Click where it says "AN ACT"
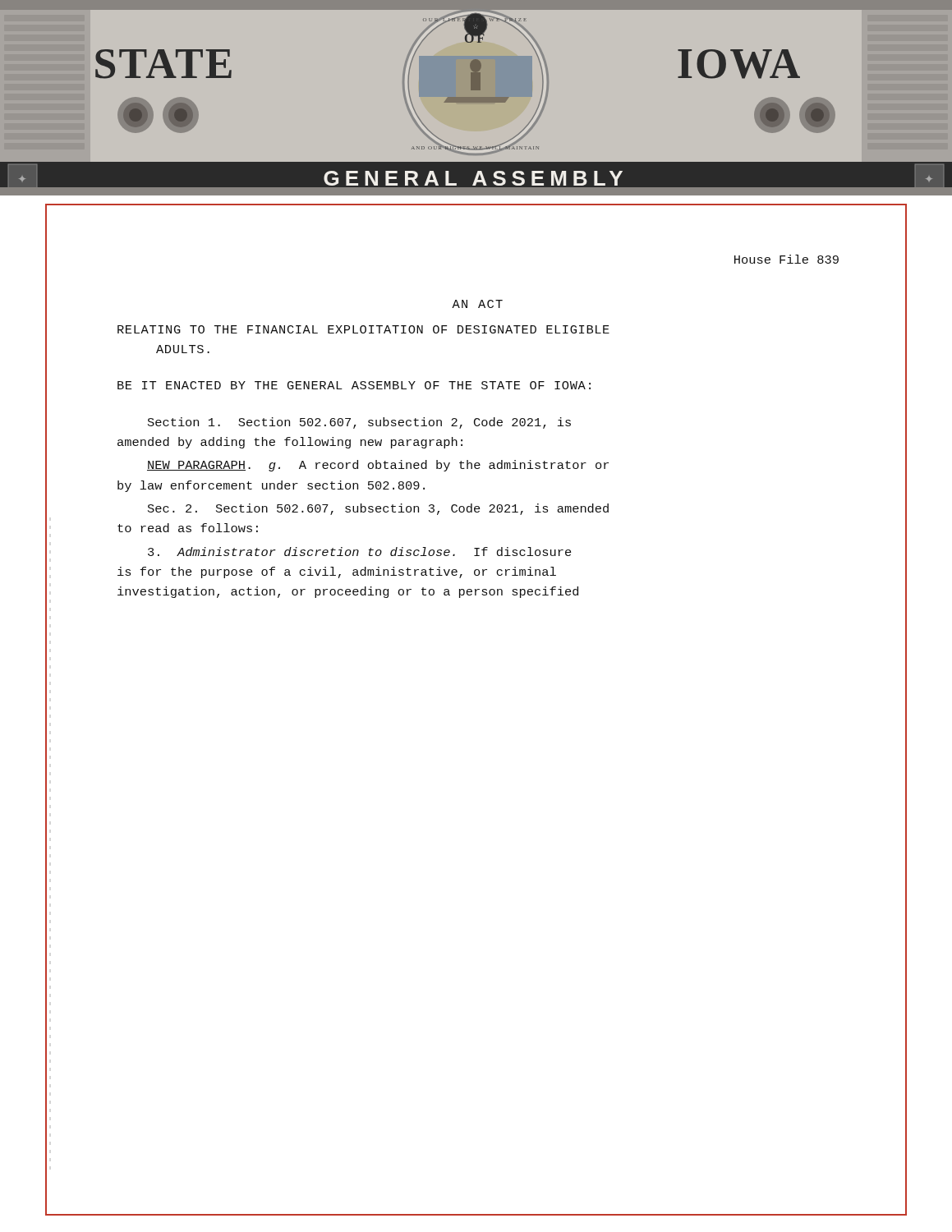This screenshot has height=1232, width=952. tap(478, 305)
